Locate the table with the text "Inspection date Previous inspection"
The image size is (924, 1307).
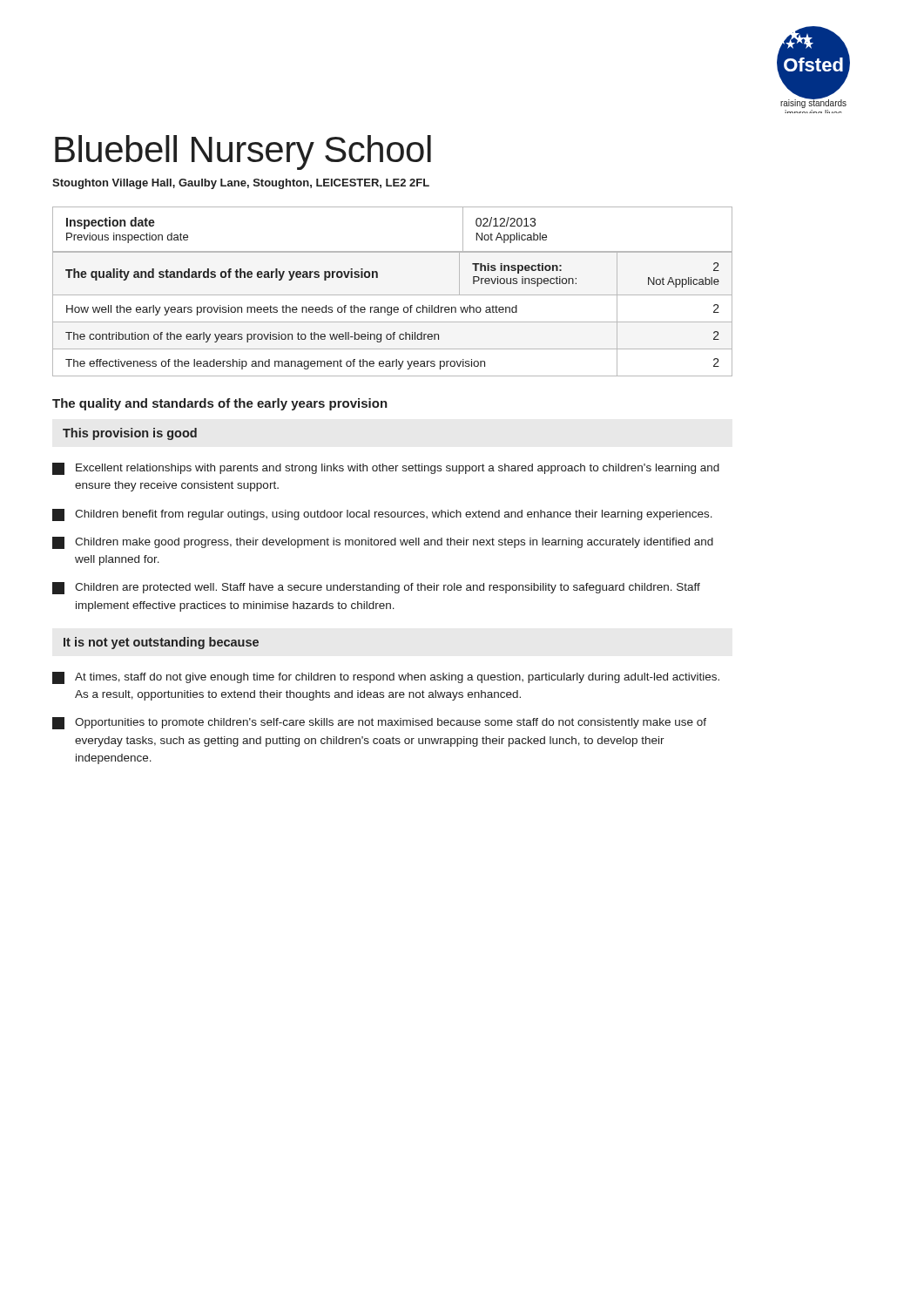pos(392,229)
